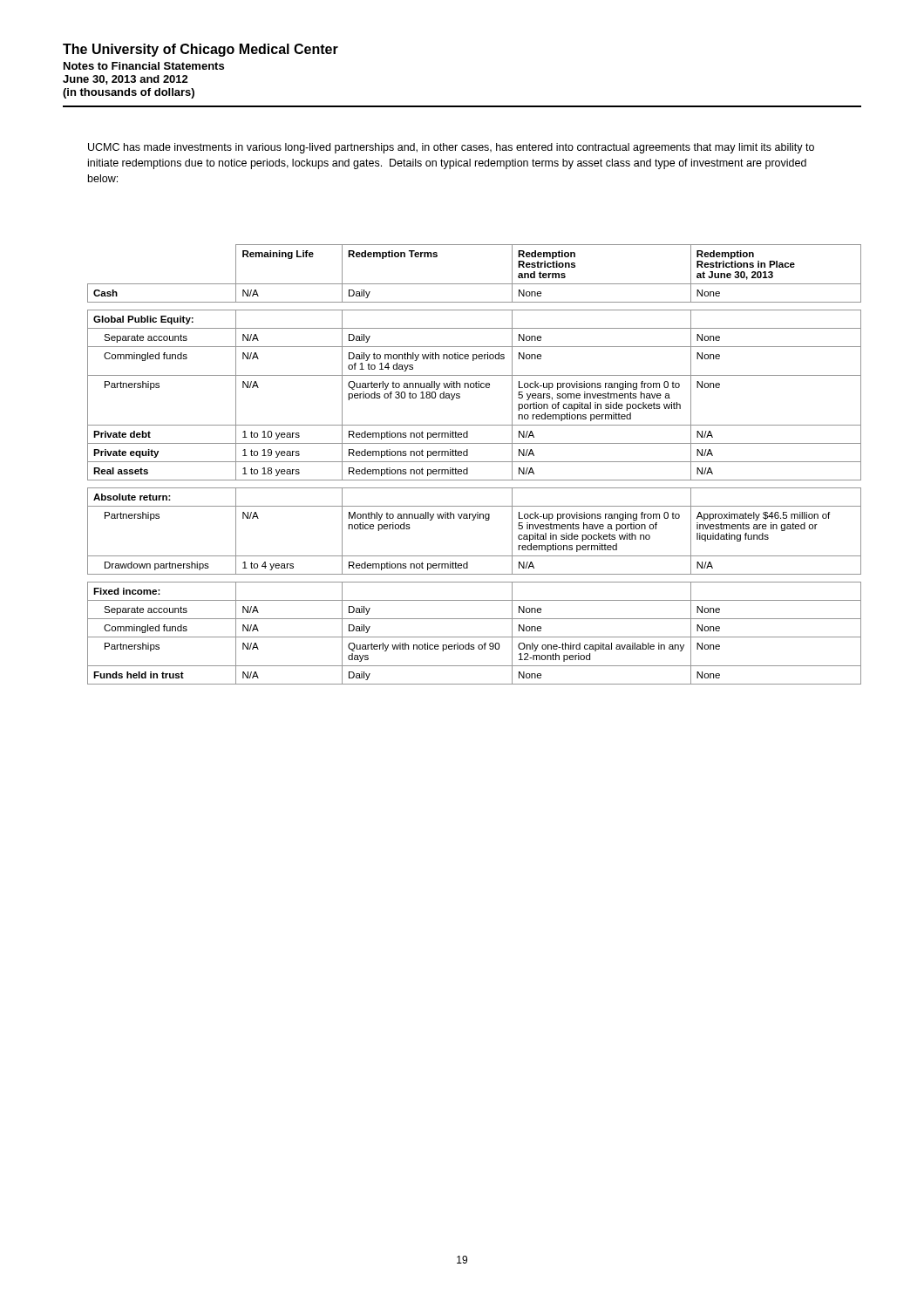Screen dimensions: 1308x924
Task: Click the table
Action: tap(474, 464)
